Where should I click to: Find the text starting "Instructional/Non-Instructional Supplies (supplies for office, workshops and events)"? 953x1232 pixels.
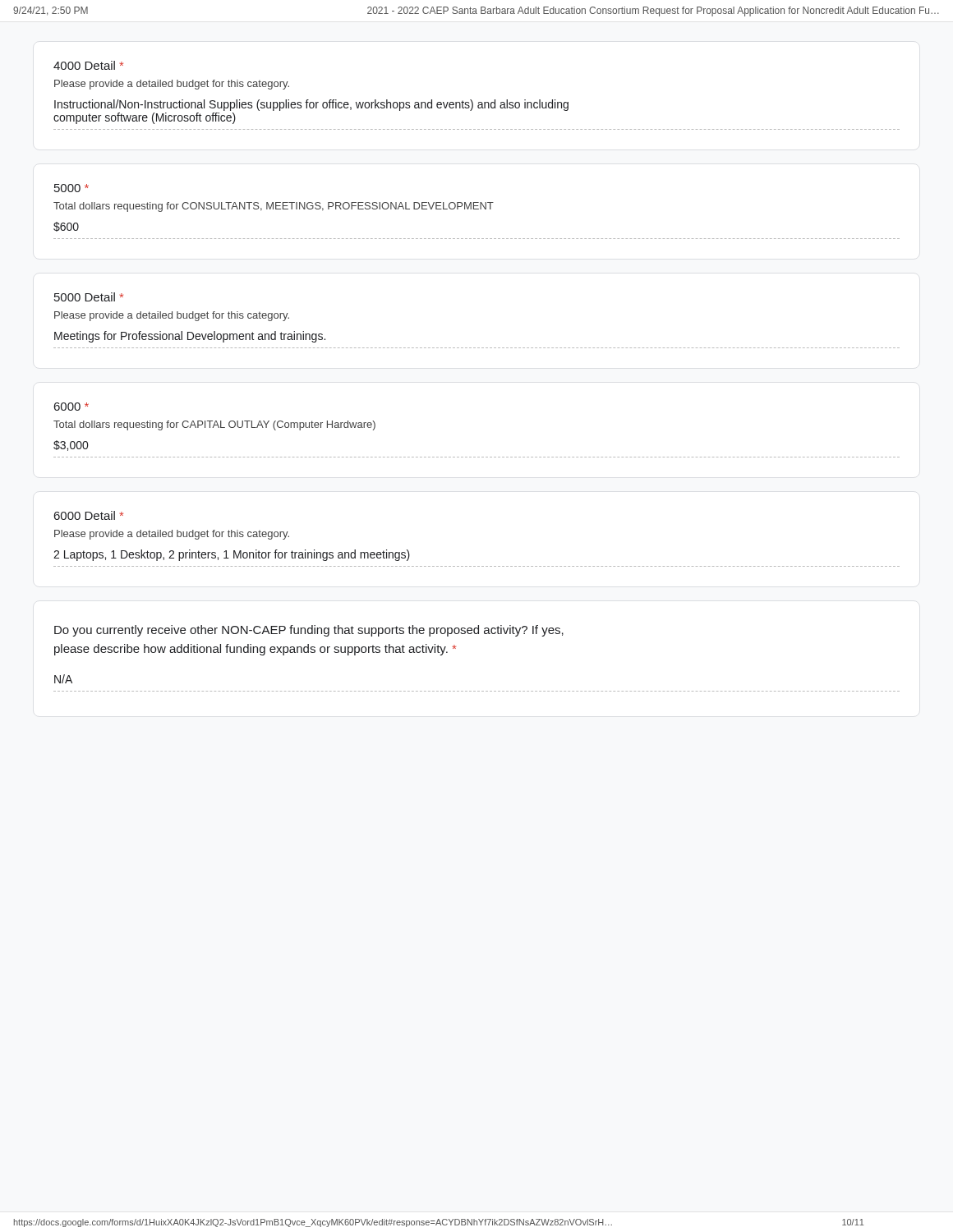[x=311, y=111]
